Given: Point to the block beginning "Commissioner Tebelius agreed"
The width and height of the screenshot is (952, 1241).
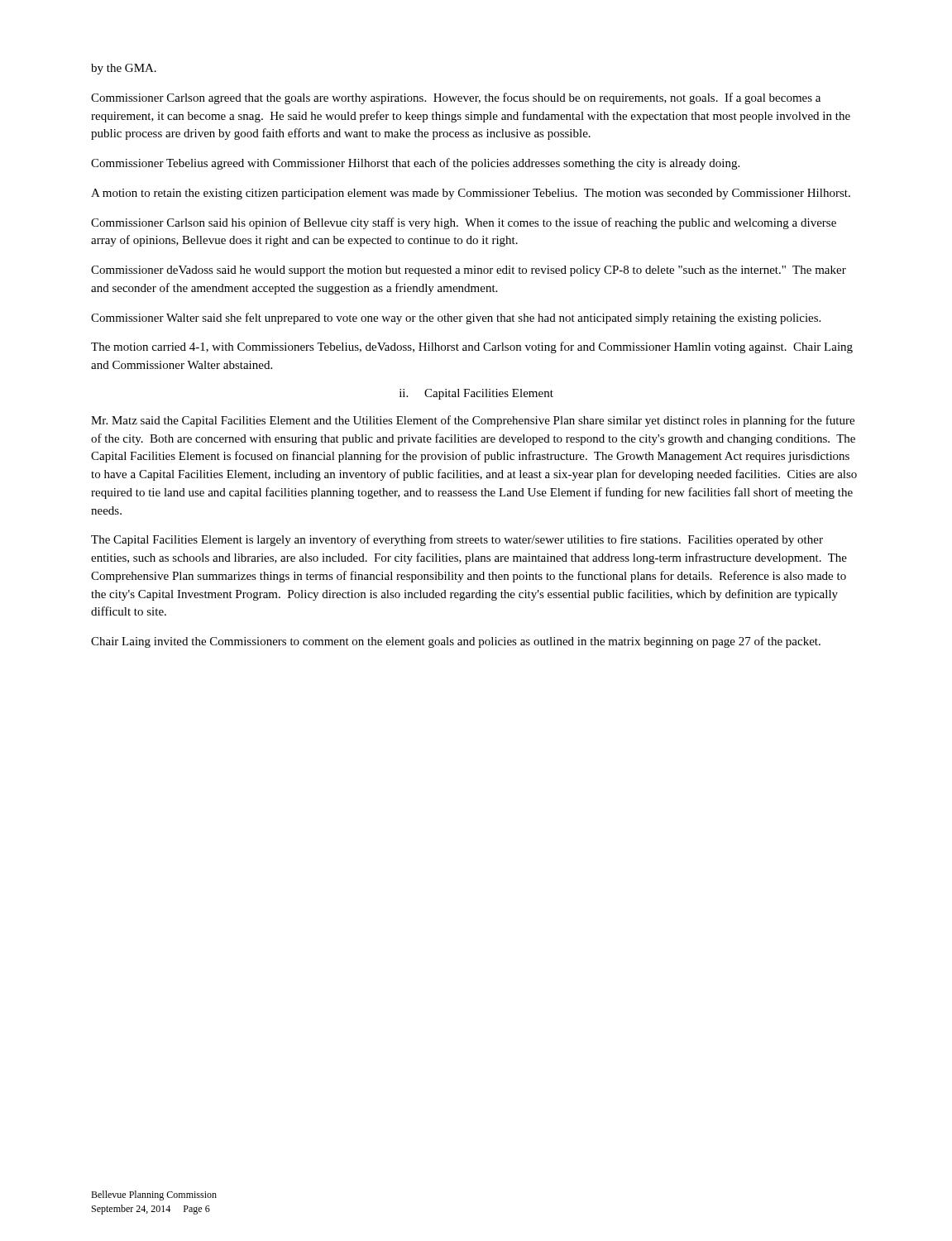Looking at the screenshot, I should pyautogui.click(x=416, y=163).
